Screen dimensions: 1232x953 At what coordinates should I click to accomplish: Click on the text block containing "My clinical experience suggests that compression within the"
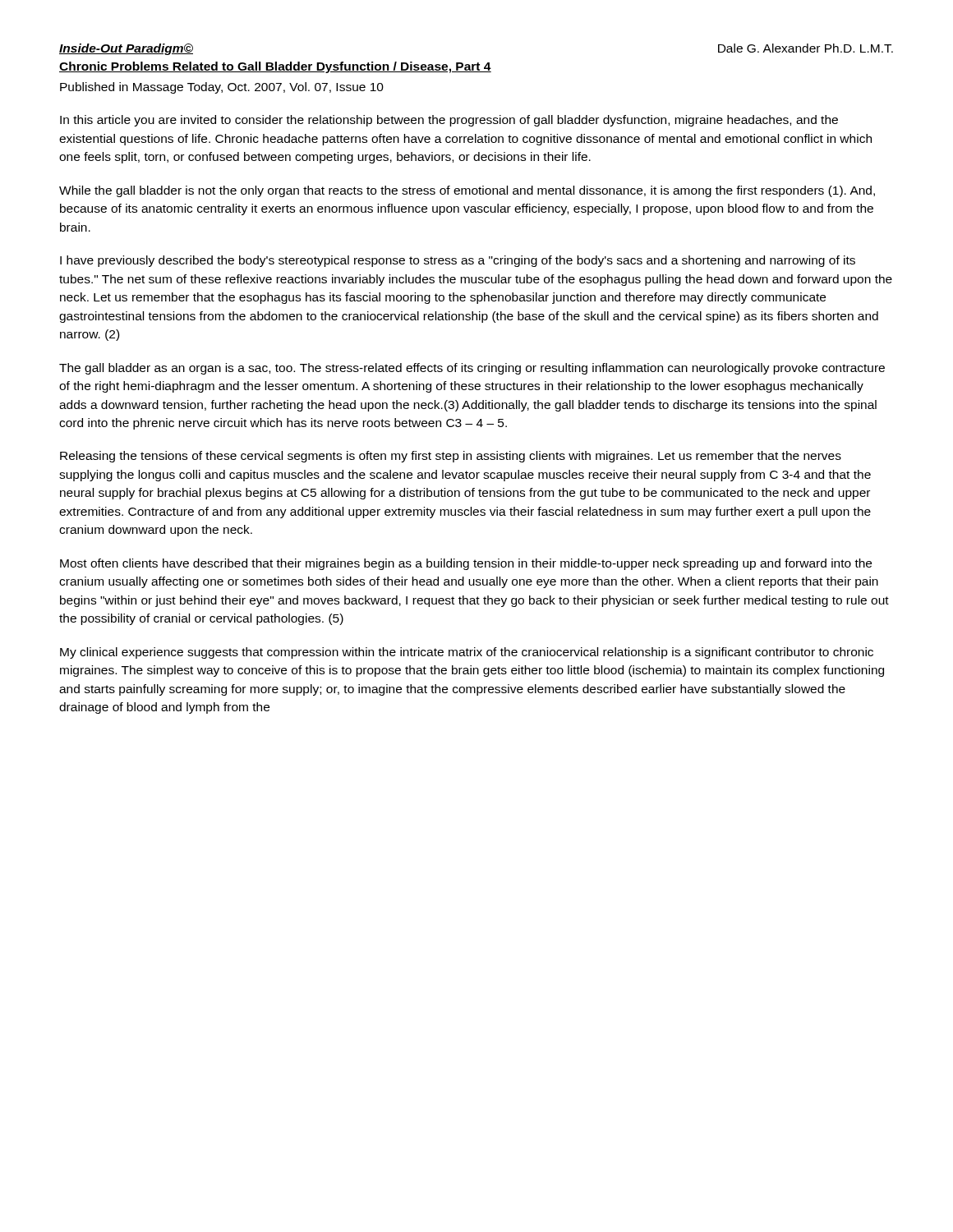point(472,679)
